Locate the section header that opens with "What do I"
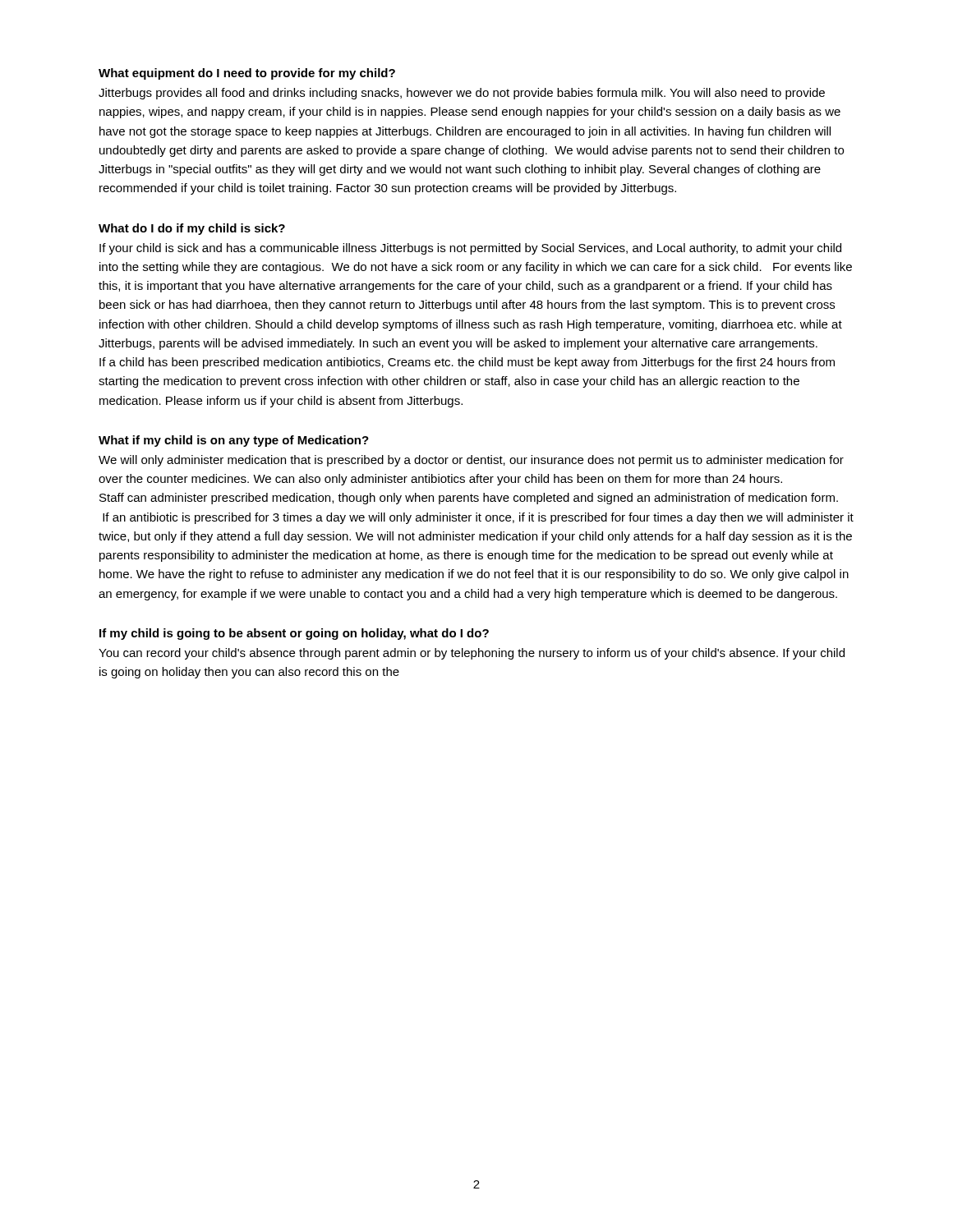The width and height of the screenshot is (953, 1232). point(192,227)
